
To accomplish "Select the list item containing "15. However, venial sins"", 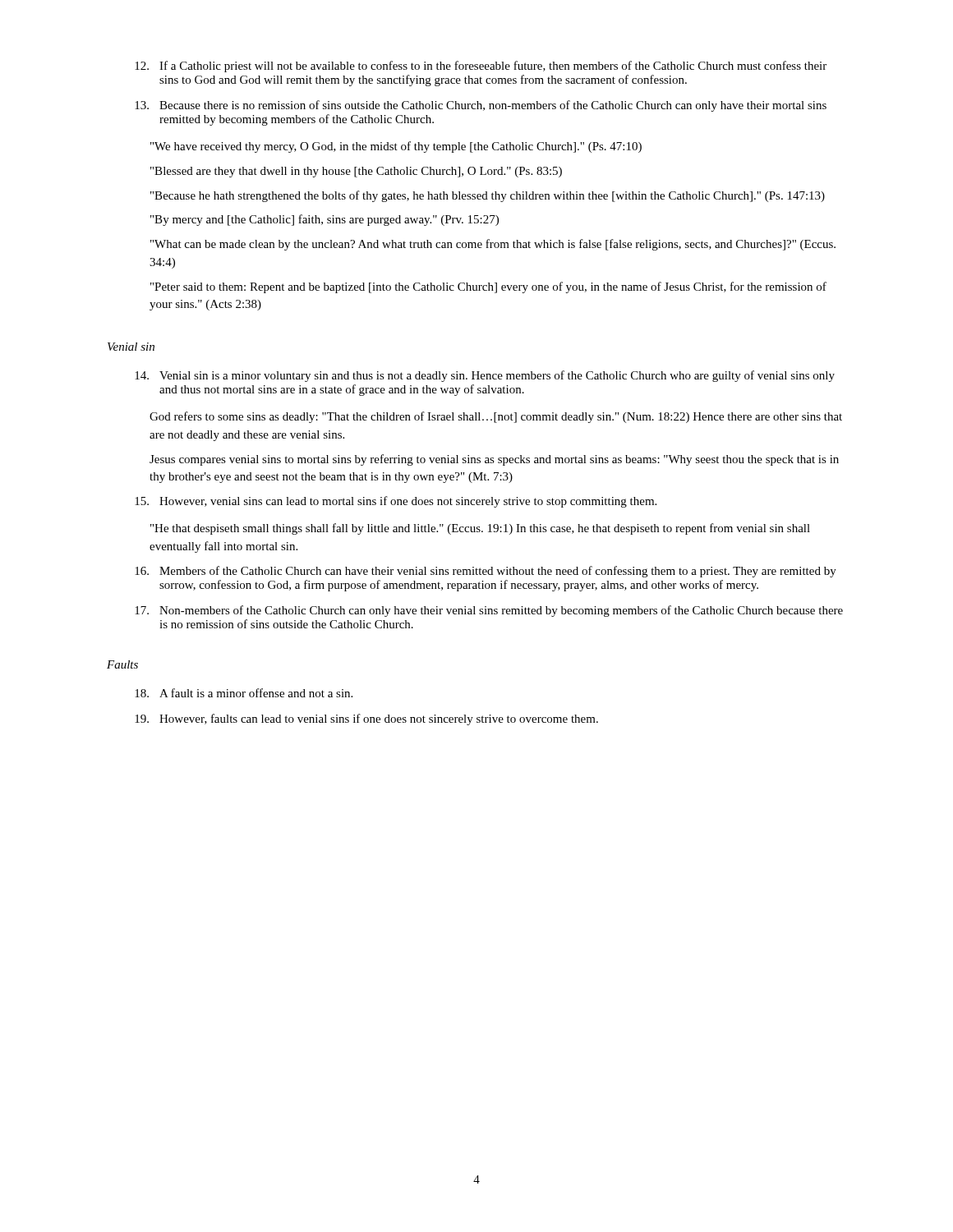I will pyautogui.click(x=476, y=501).
